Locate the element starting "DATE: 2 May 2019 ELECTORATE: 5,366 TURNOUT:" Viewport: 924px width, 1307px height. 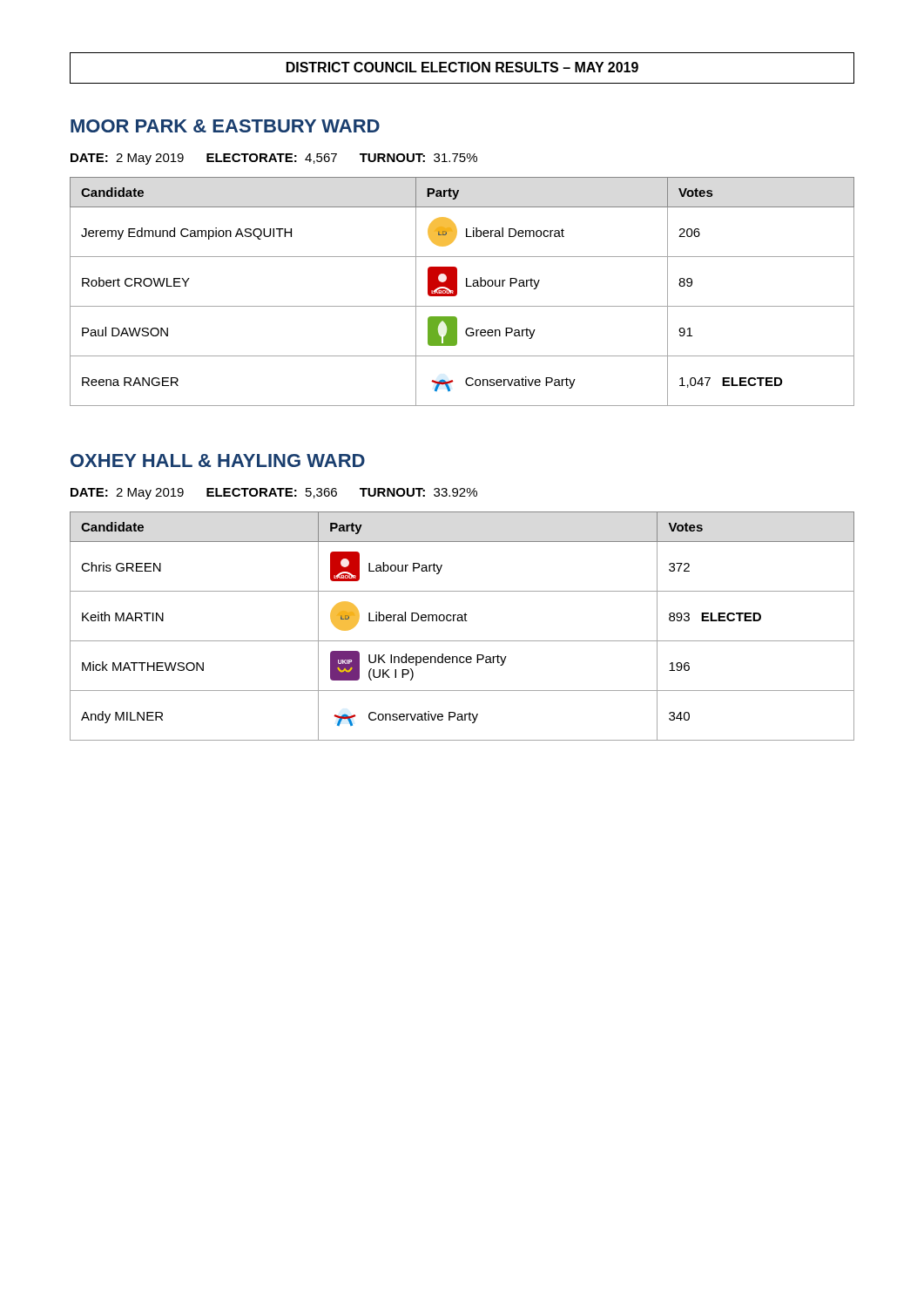(462, 492)
